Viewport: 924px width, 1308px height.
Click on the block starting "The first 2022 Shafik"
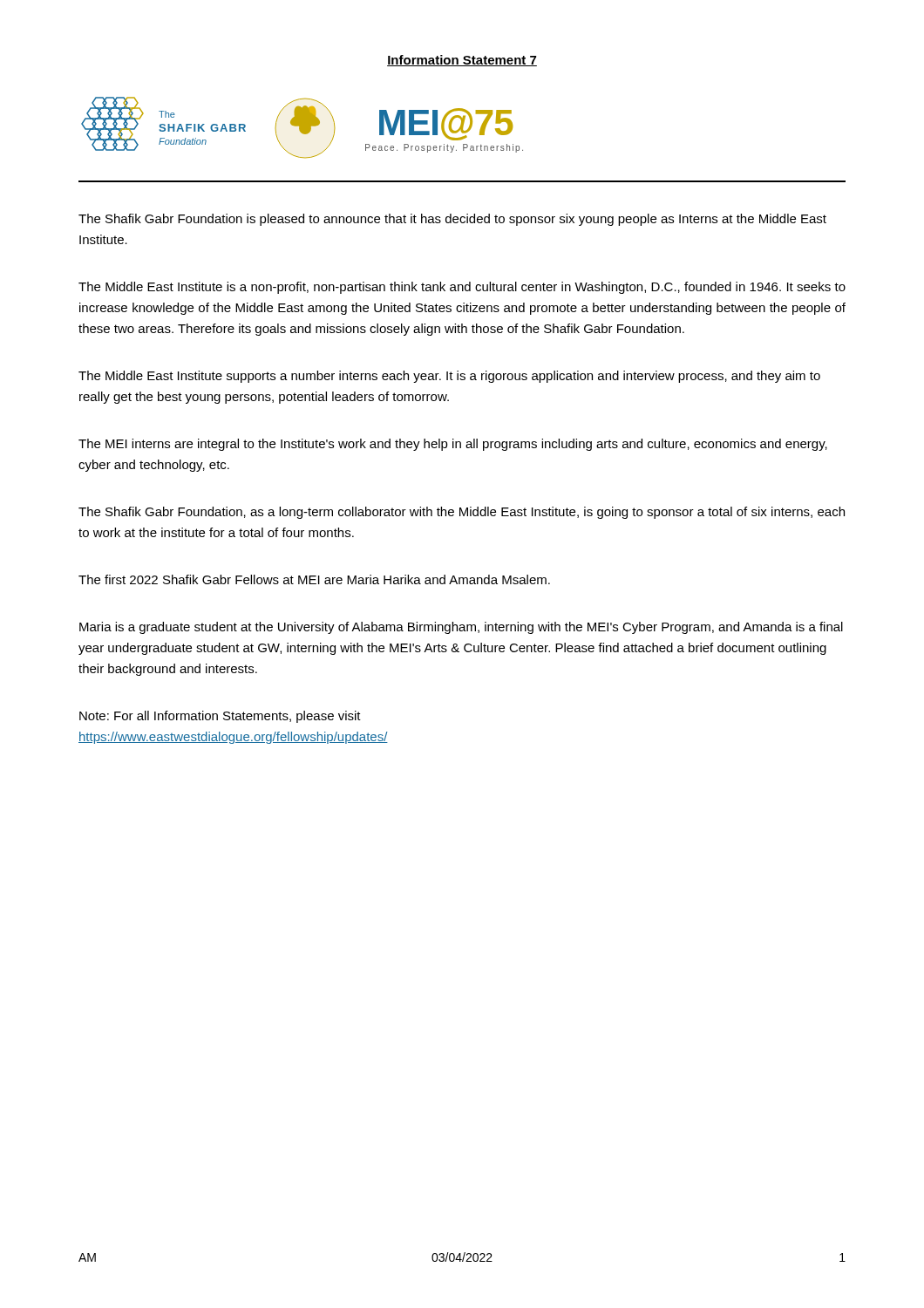point(315,579)
